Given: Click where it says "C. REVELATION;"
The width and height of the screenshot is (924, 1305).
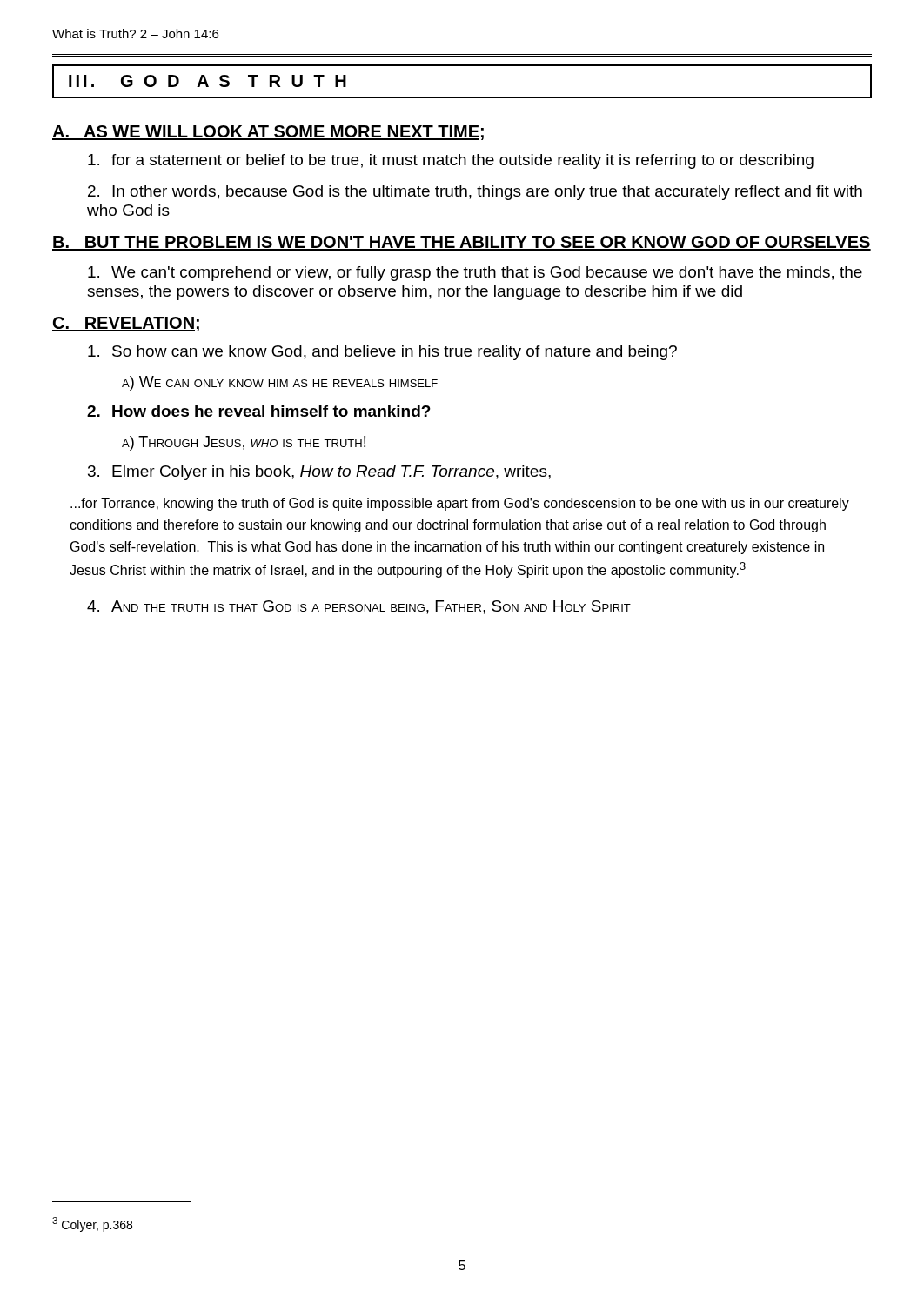Looking at the screenshot, I should pos(126,323).
